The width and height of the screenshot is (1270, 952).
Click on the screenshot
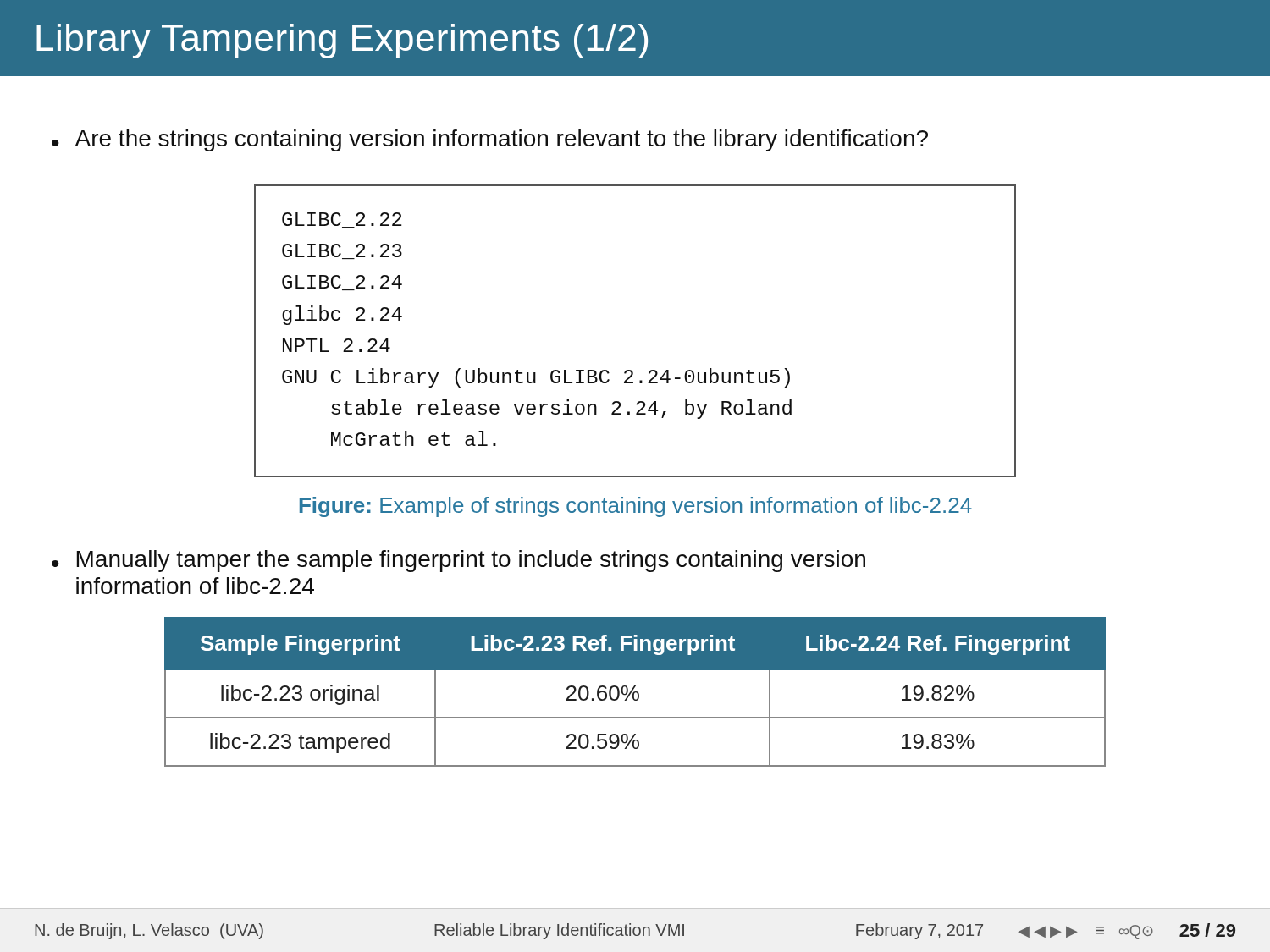click(x=635, y=331)
